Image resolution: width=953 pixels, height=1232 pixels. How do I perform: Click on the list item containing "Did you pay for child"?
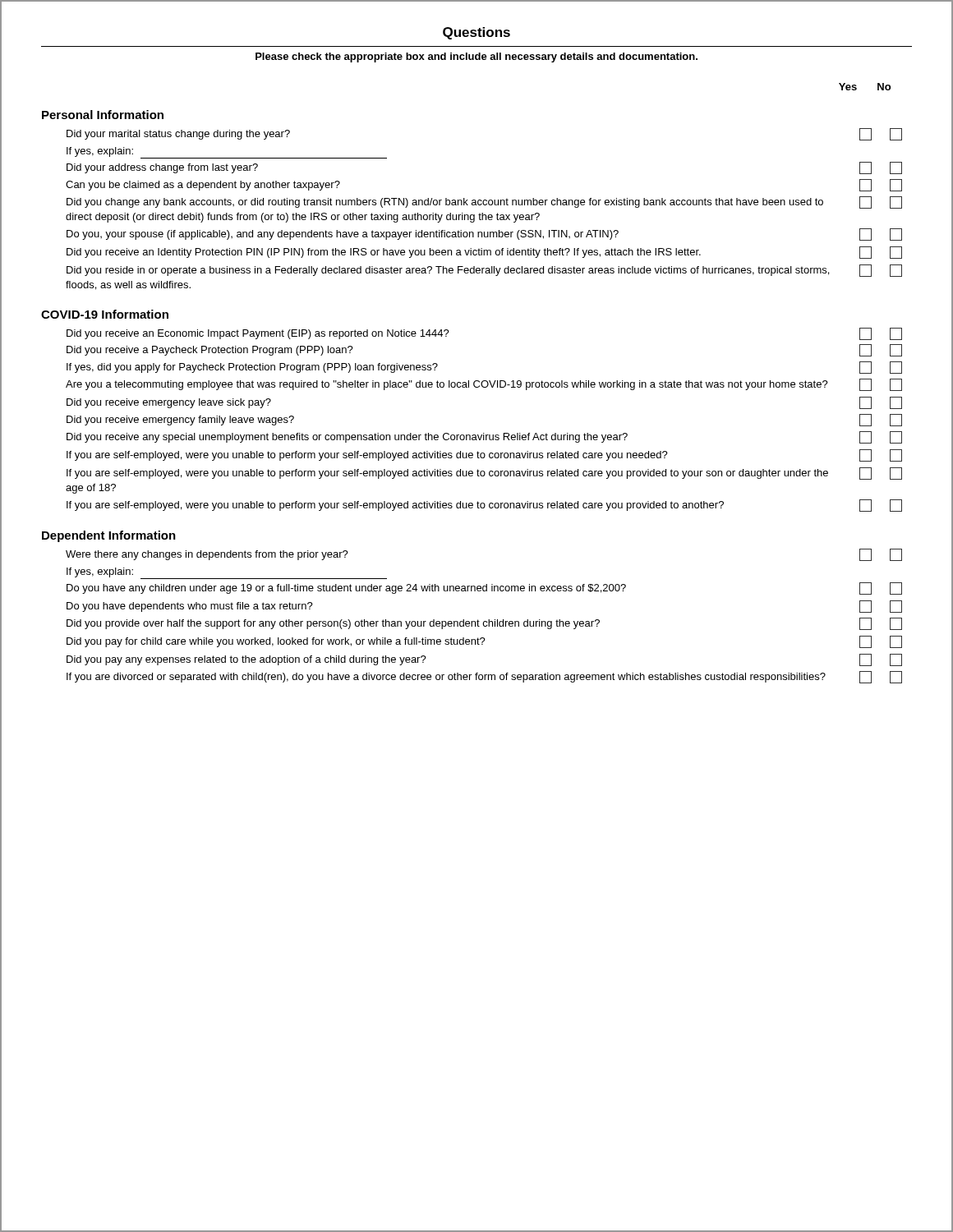coord(476,642)
